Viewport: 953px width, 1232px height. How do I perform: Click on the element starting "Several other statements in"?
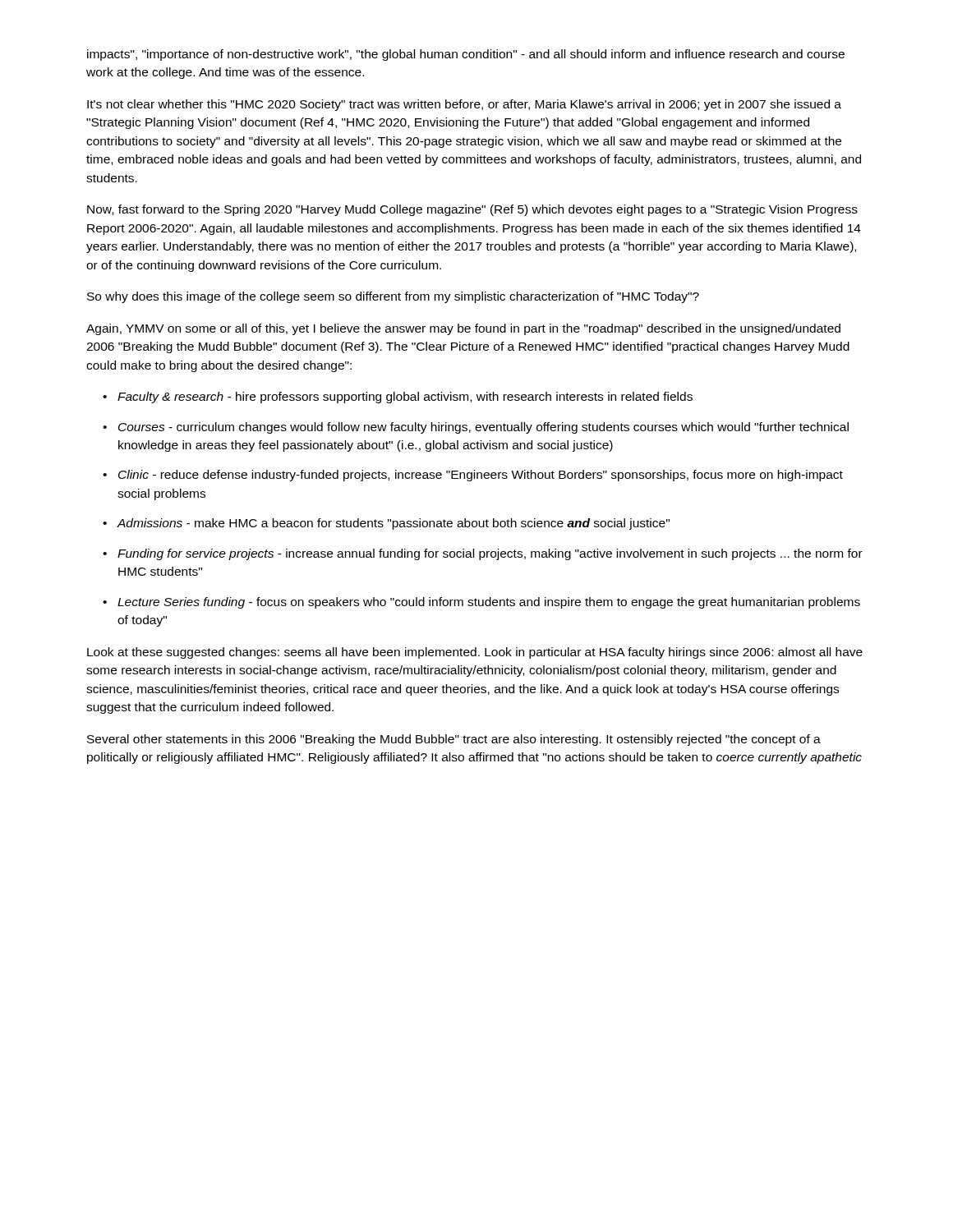[x=474, y=748]
